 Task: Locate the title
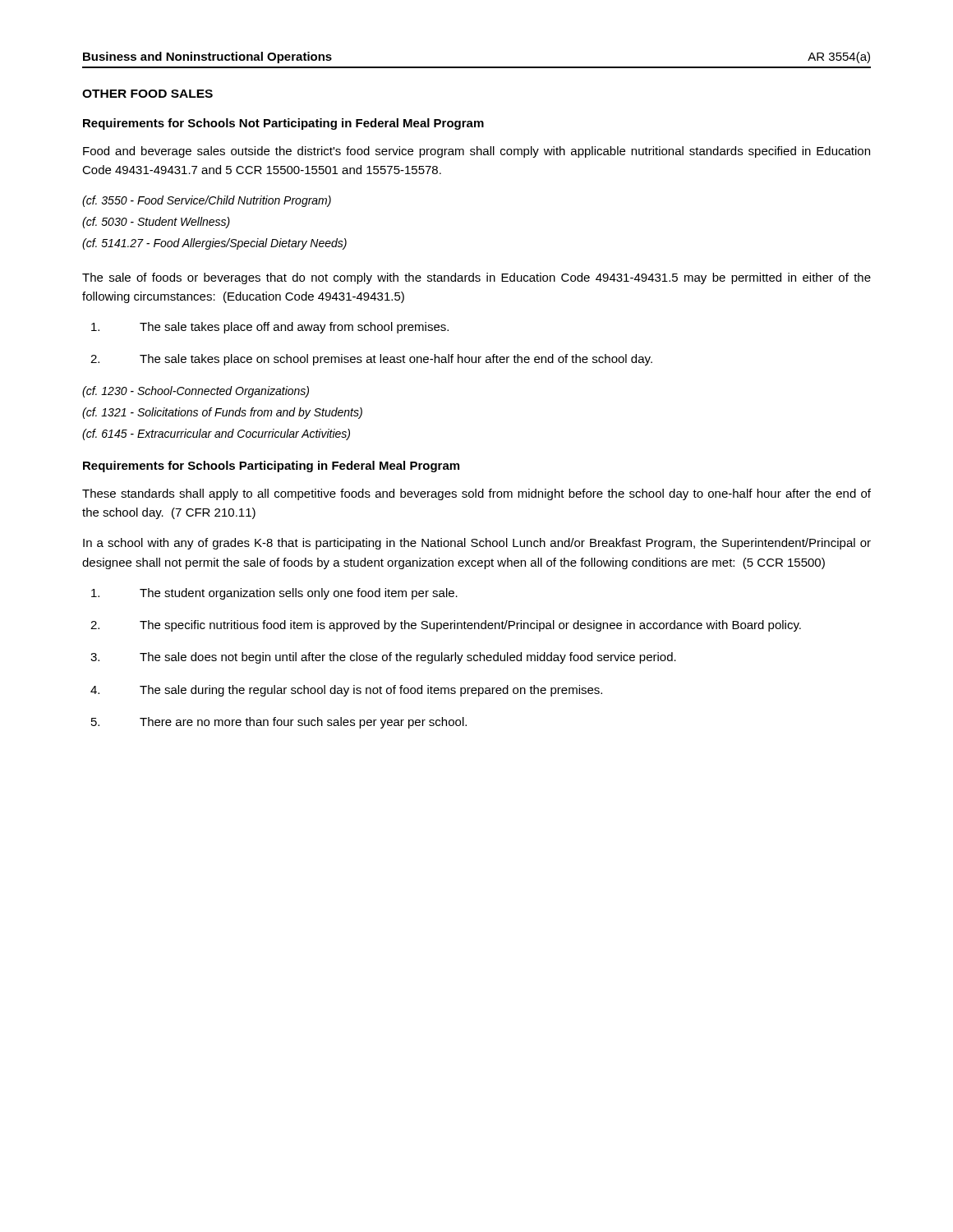[148, 93]
